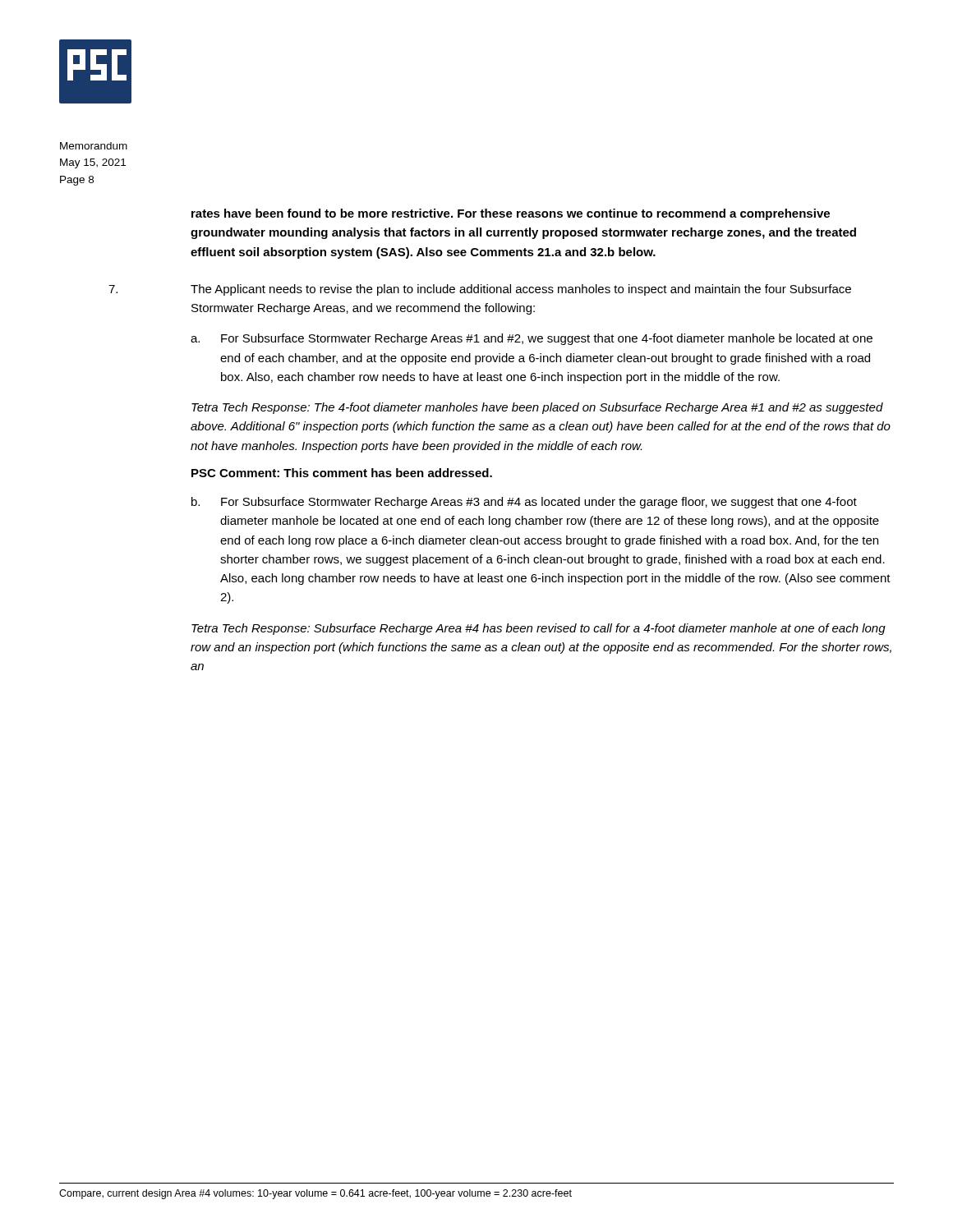This screenshot has width=953, height=1232.
Task: Find the element starting "Tetra Tech Response: The 4-foot diameter manholes"
Action: point(541,426)
